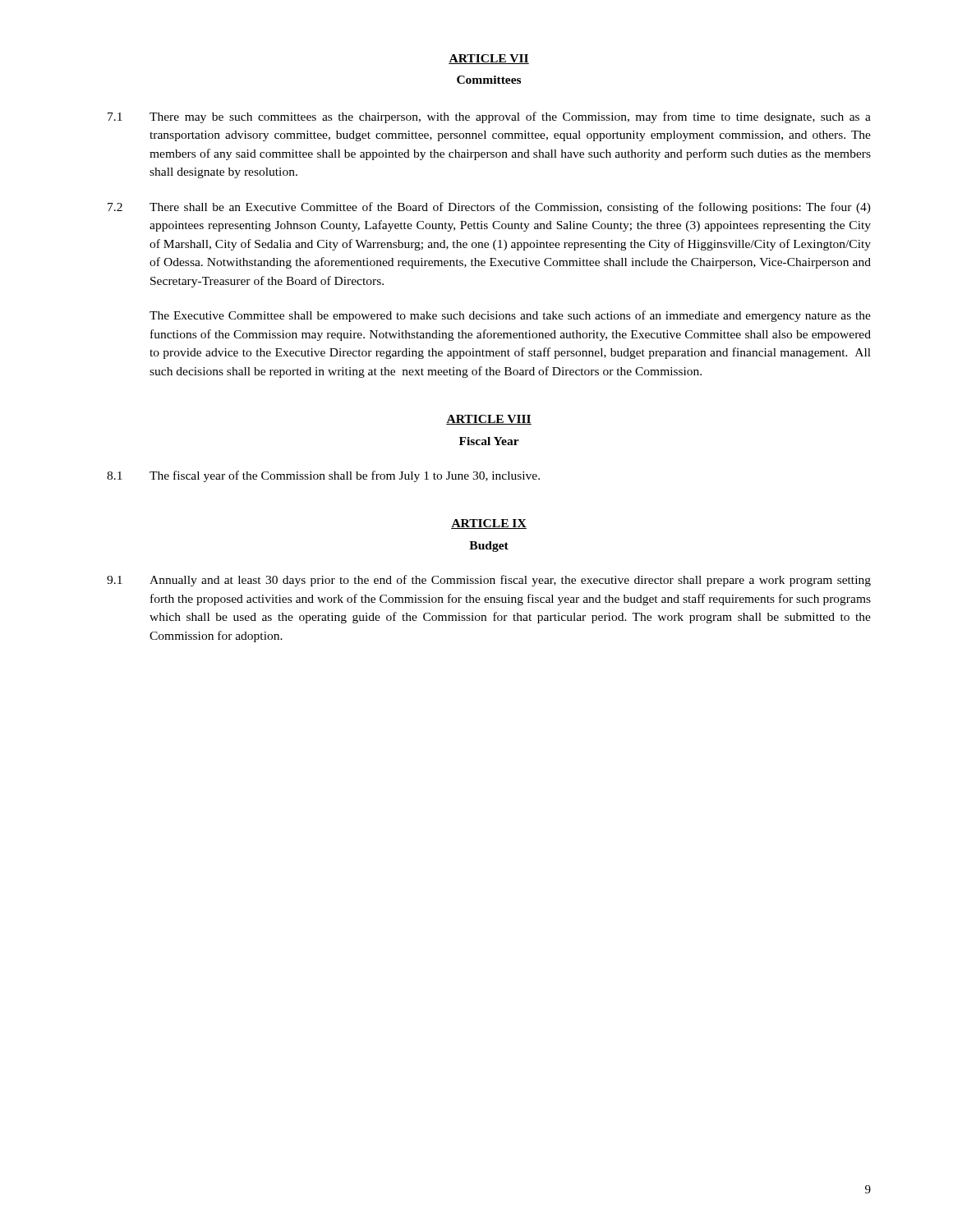The image size is (953, 1232).
Task: Where is the passage that starts "8.1 The fiscal year of the Commission"?
Action: [489, 476]
